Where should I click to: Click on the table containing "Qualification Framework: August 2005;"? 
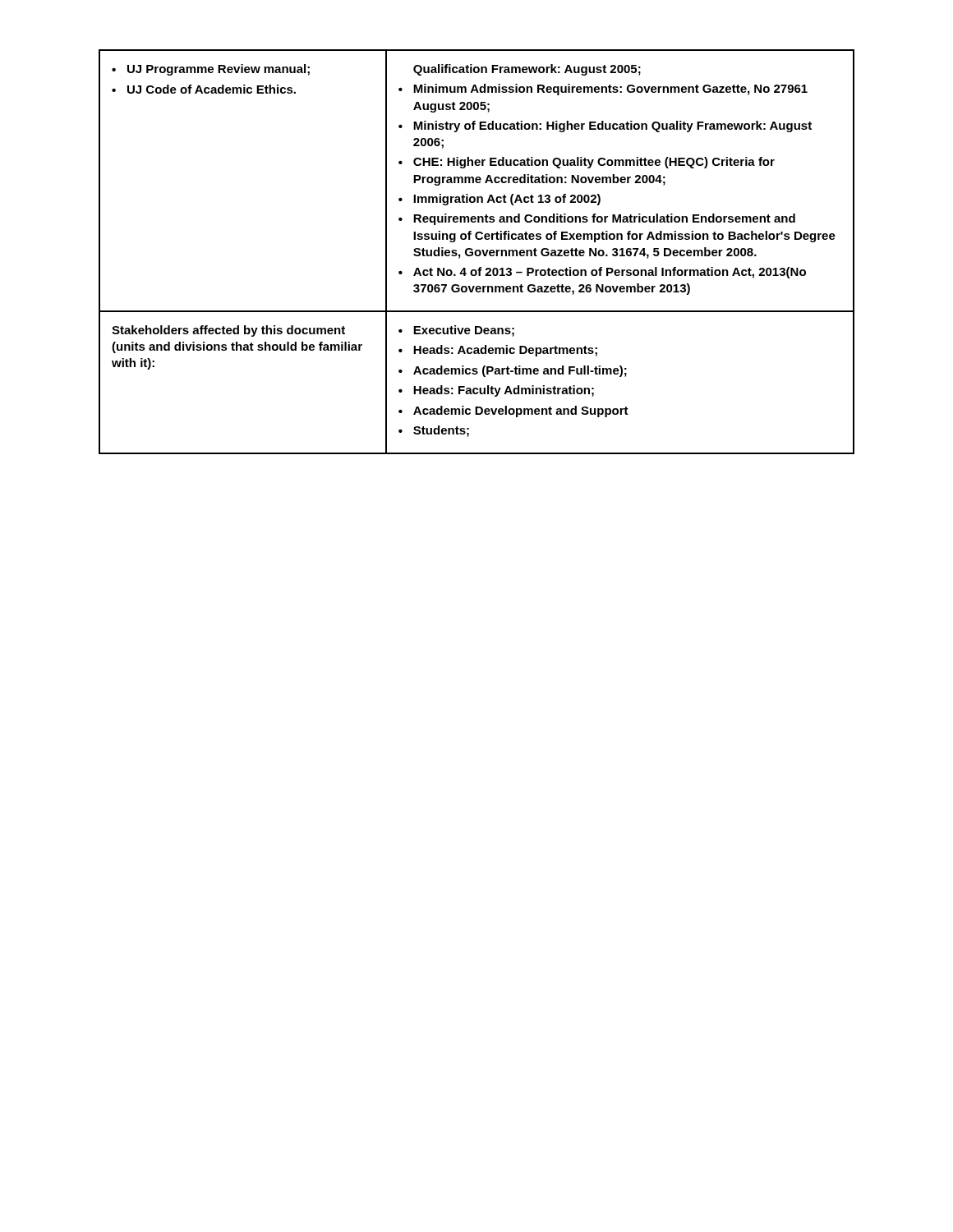(x=476, y=252)
